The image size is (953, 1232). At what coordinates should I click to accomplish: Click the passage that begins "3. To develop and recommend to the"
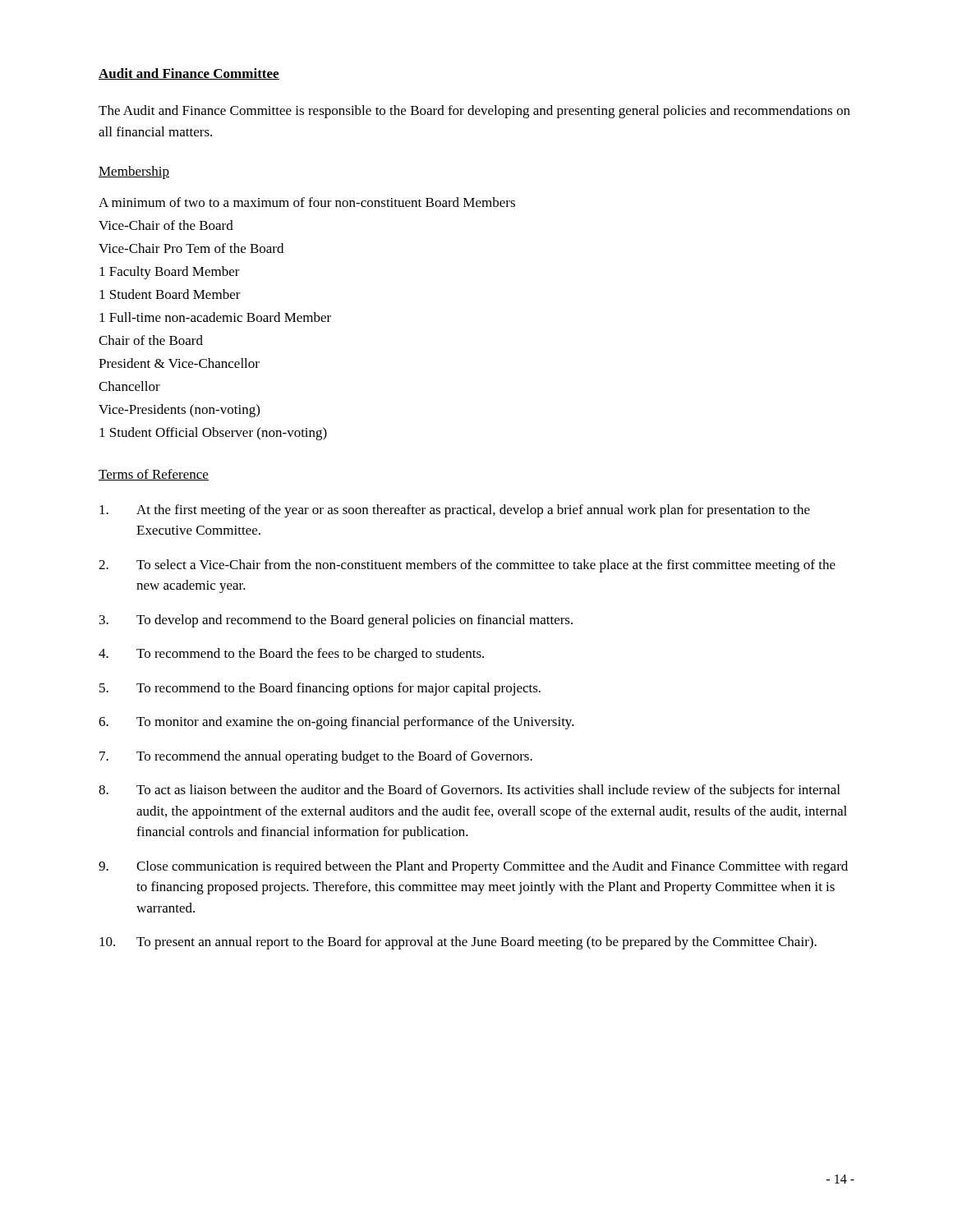[x=336, y=619]
